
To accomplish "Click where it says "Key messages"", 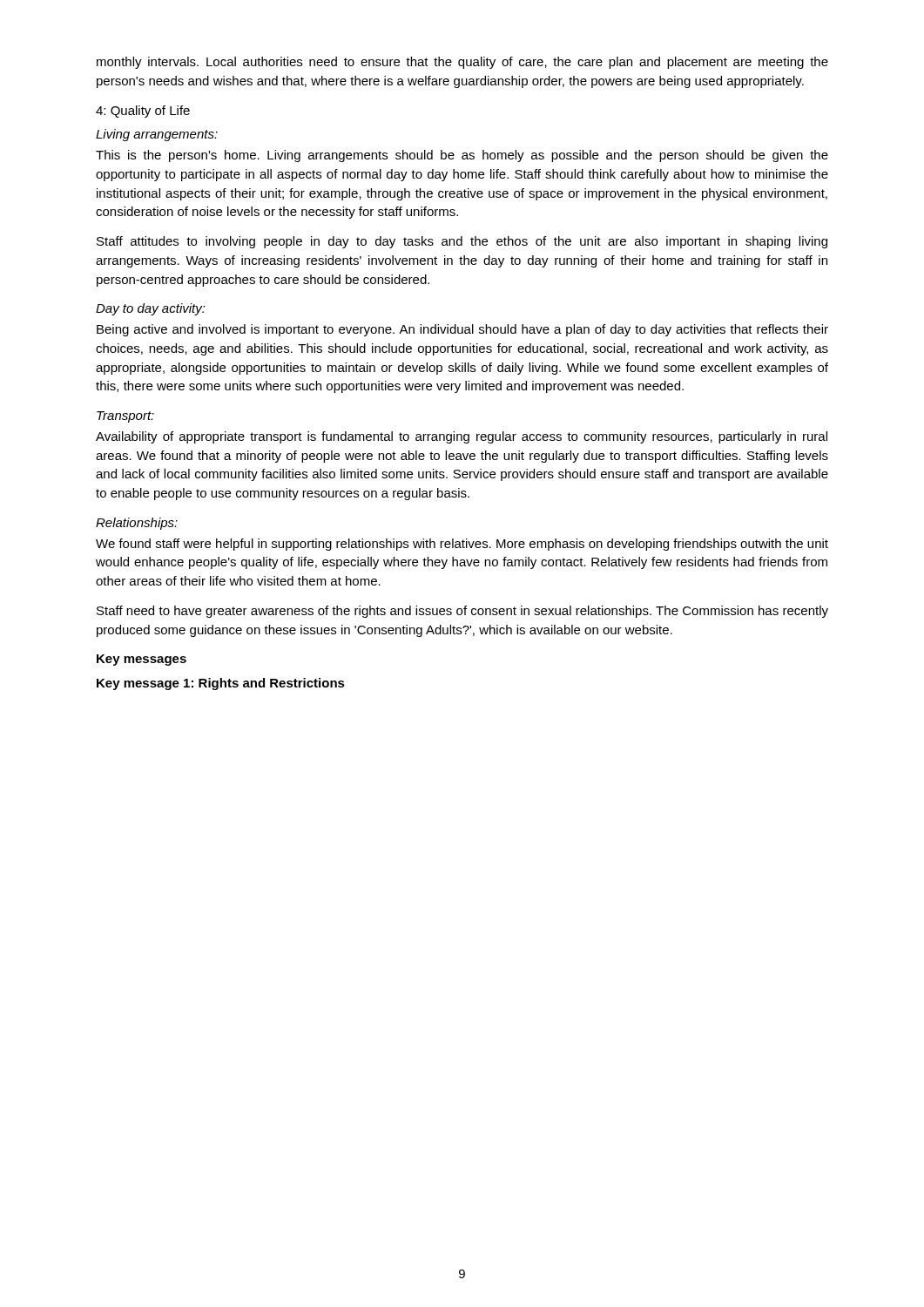I will click(x=142, y=660).
